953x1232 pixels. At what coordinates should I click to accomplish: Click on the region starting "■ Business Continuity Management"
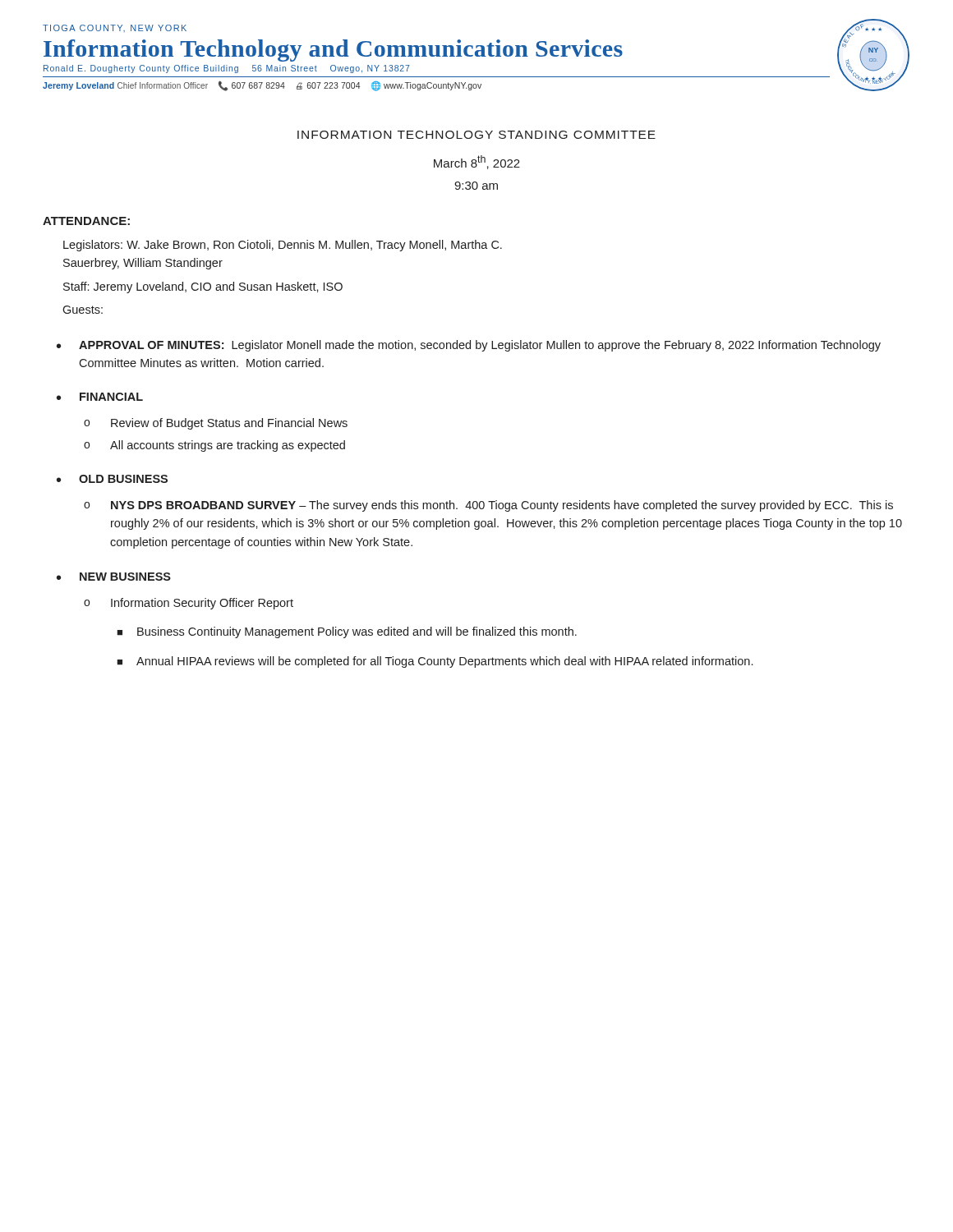513,632
